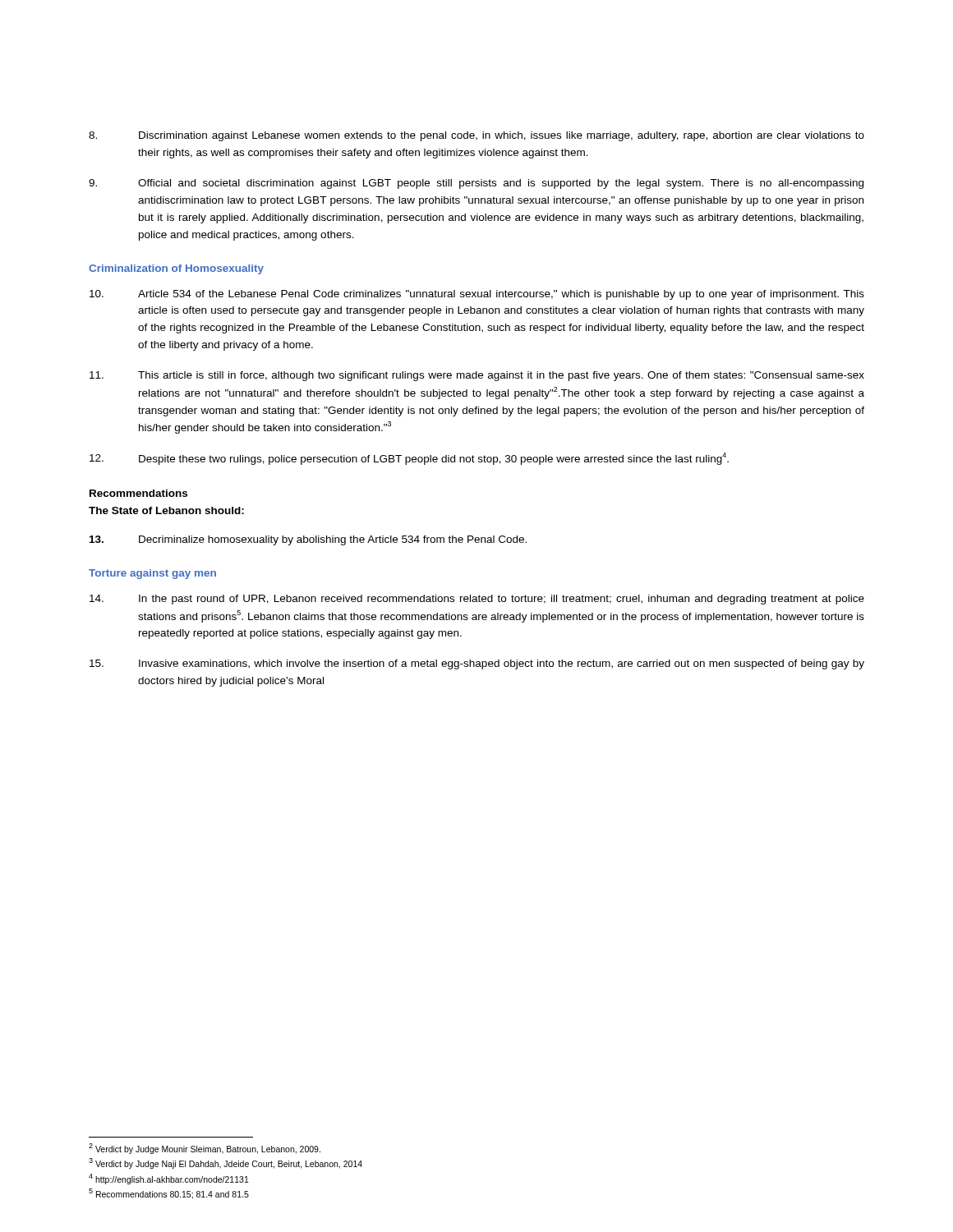Click the passage that begins "Article 534 of the Lebanese Penal Code"

point(476,320)
